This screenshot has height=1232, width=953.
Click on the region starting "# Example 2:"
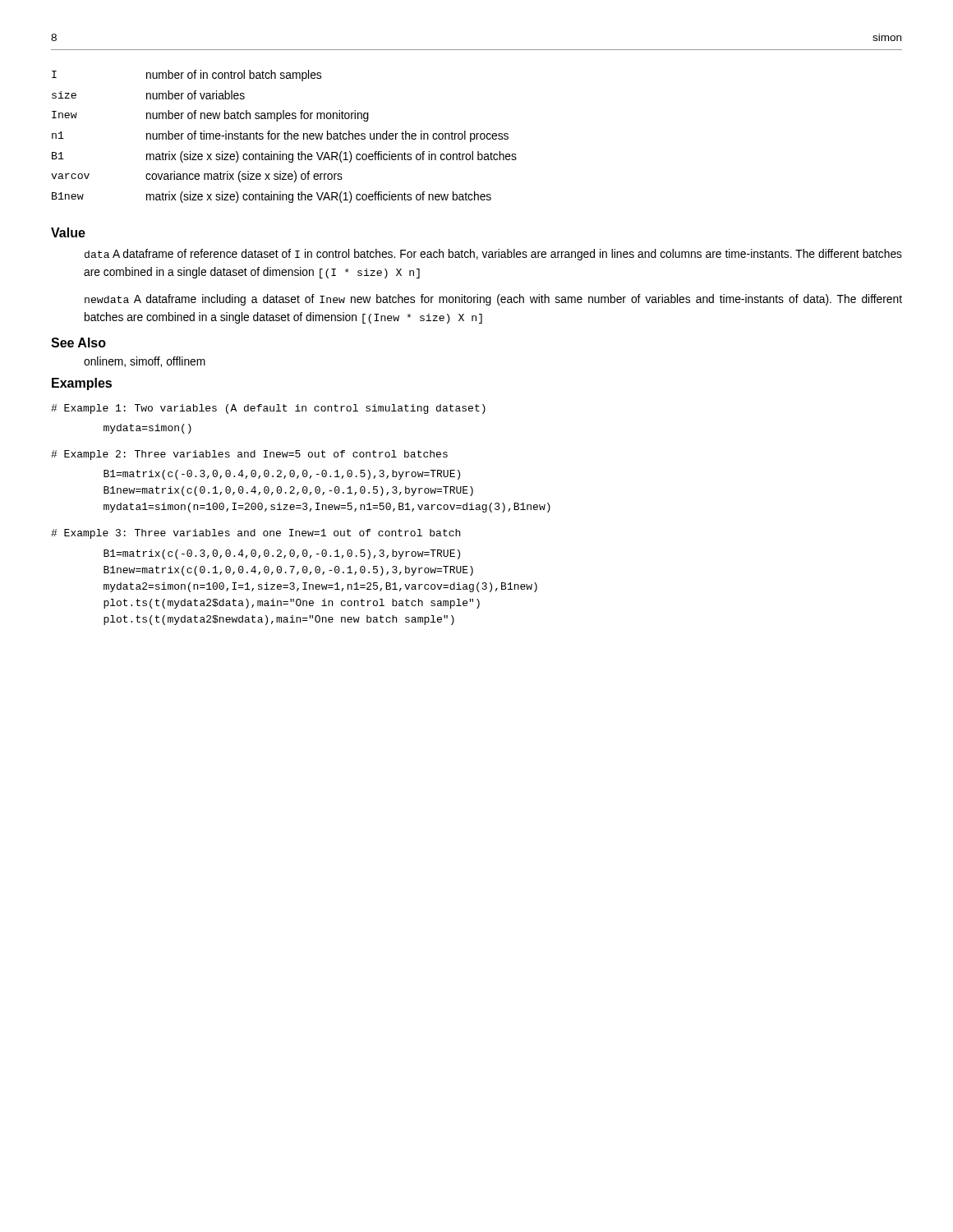click(x=476, y=481)
